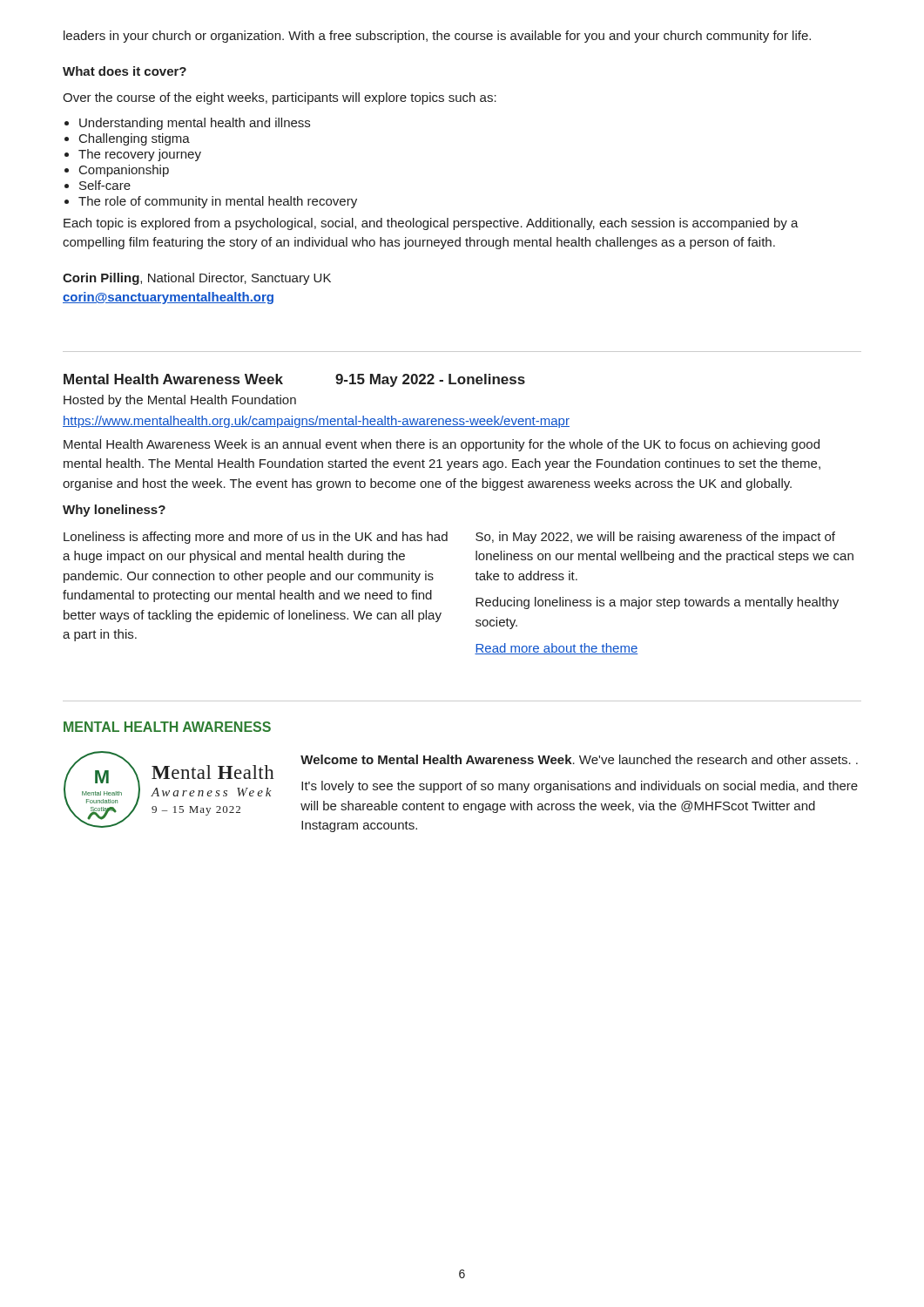The height and width of the screenshot is (1307, 924).
Task: Click on the block starting "Why loneliness?"
Action: tap(114, 511)
